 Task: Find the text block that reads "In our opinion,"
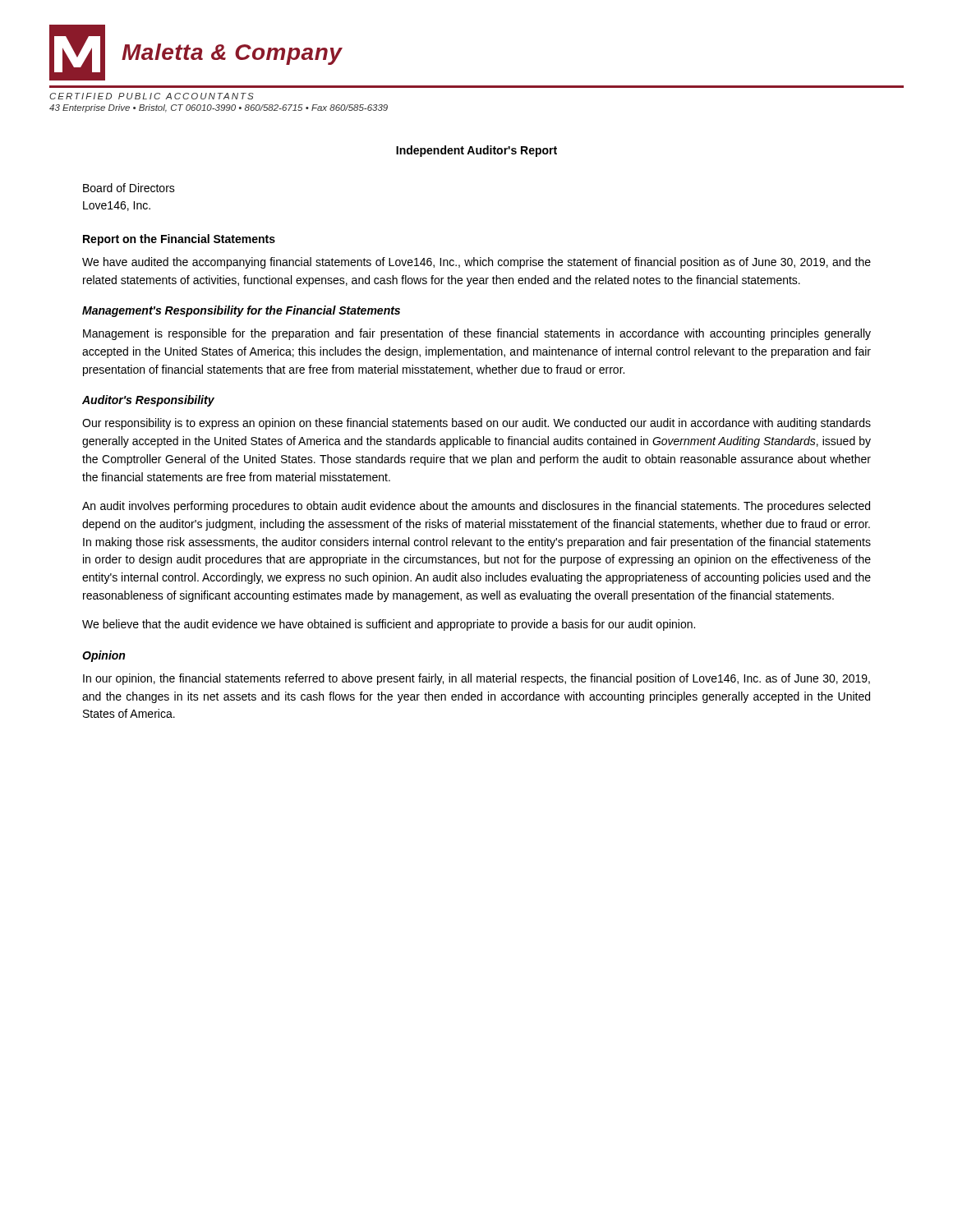(x=476, y=696)
